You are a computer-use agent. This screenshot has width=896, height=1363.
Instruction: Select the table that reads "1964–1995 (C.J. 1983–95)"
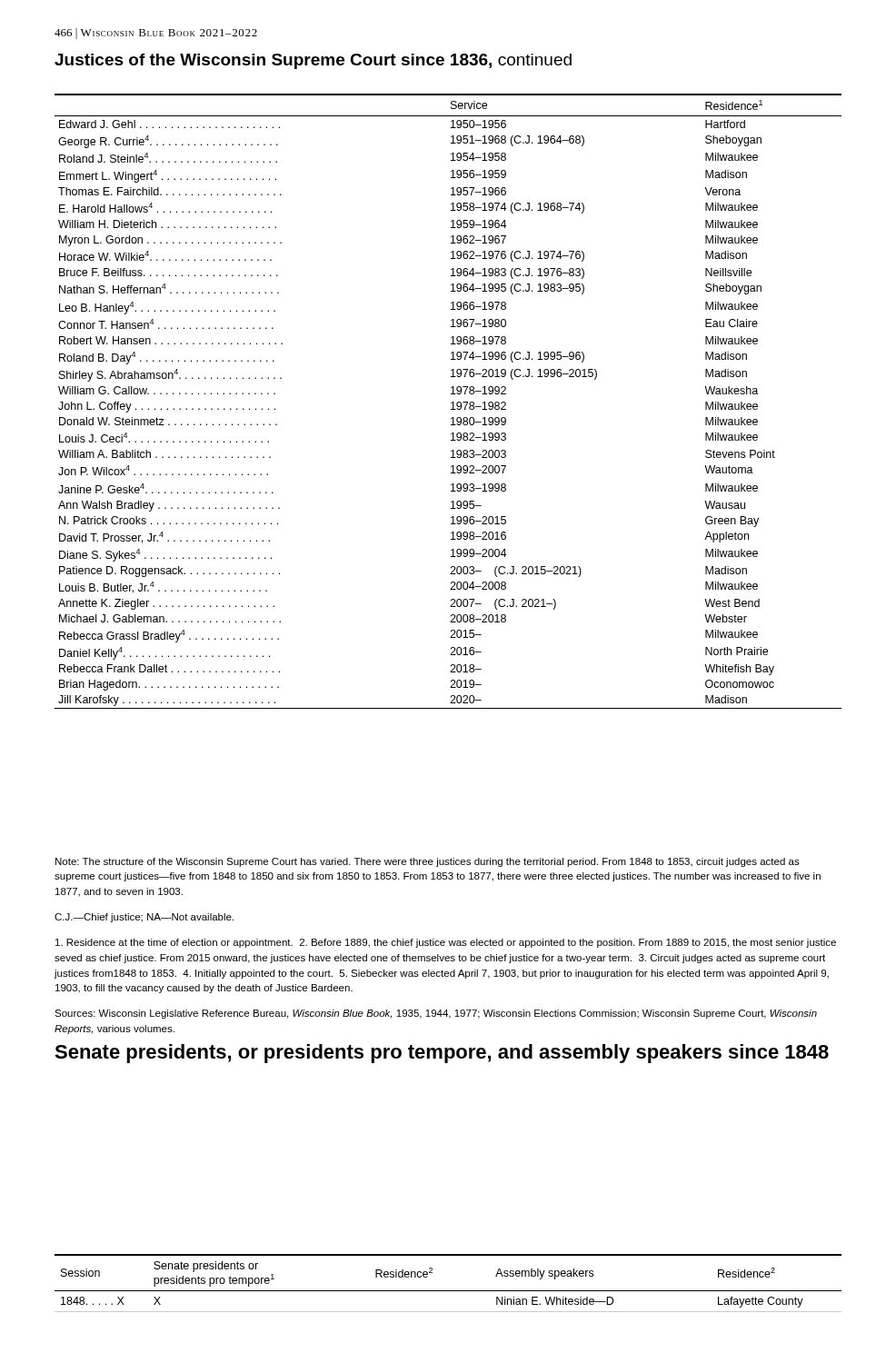click(x=448, y=401)
